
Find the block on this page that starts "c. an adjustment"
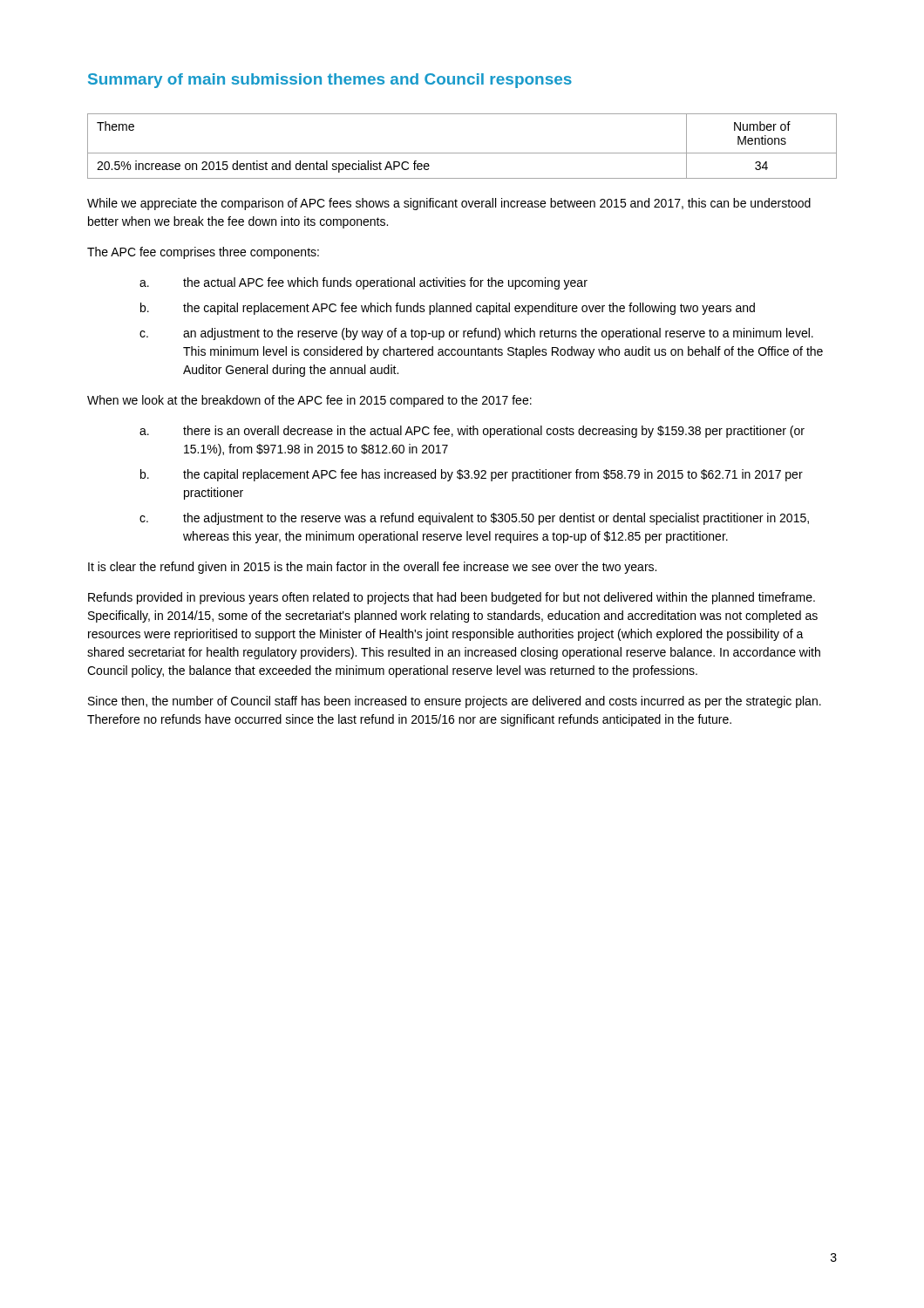tap(462, 352)
